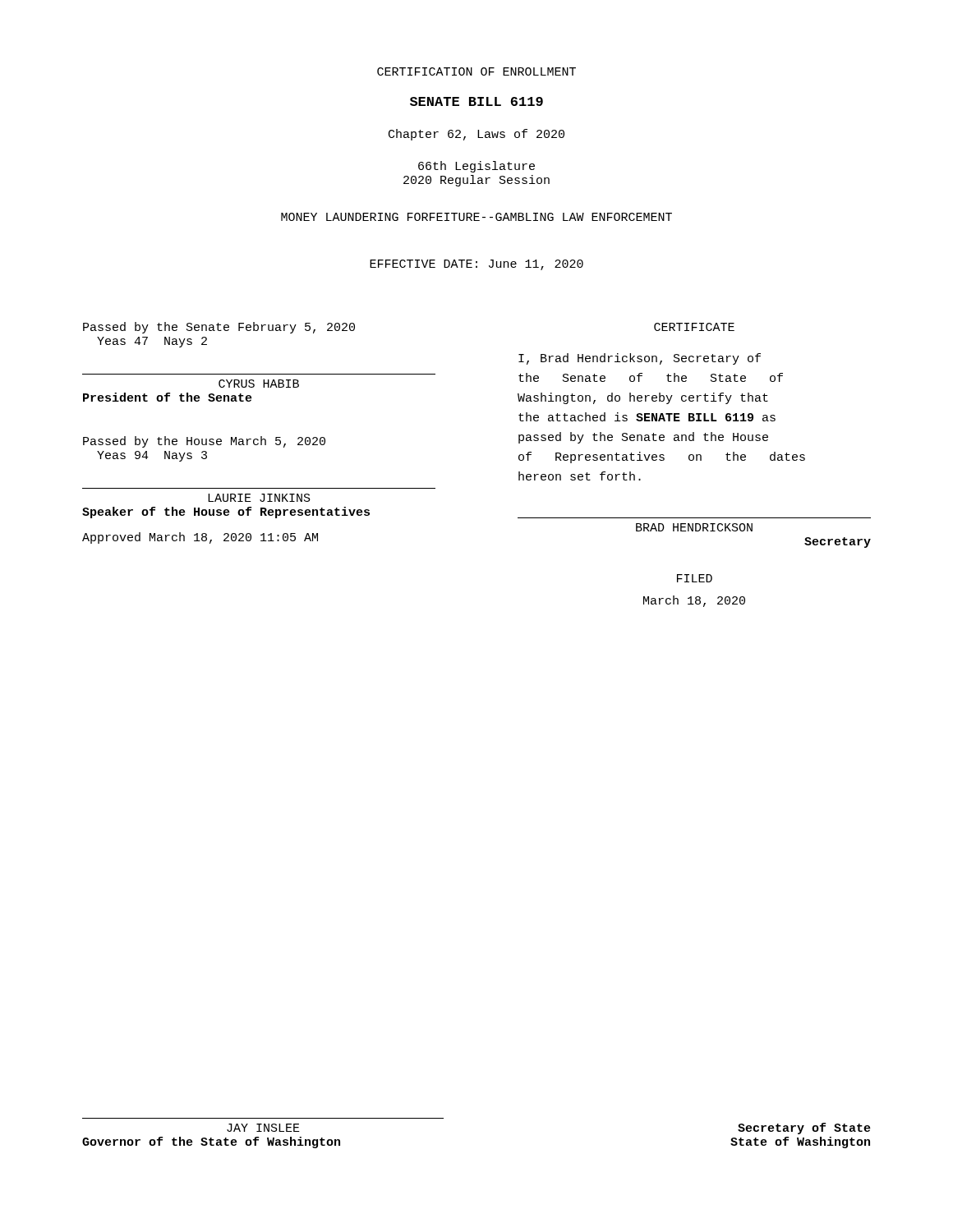953x1232 pixels.
Task: Point to "CYRUS HABIB President of the Senate"
Action: 259,390
